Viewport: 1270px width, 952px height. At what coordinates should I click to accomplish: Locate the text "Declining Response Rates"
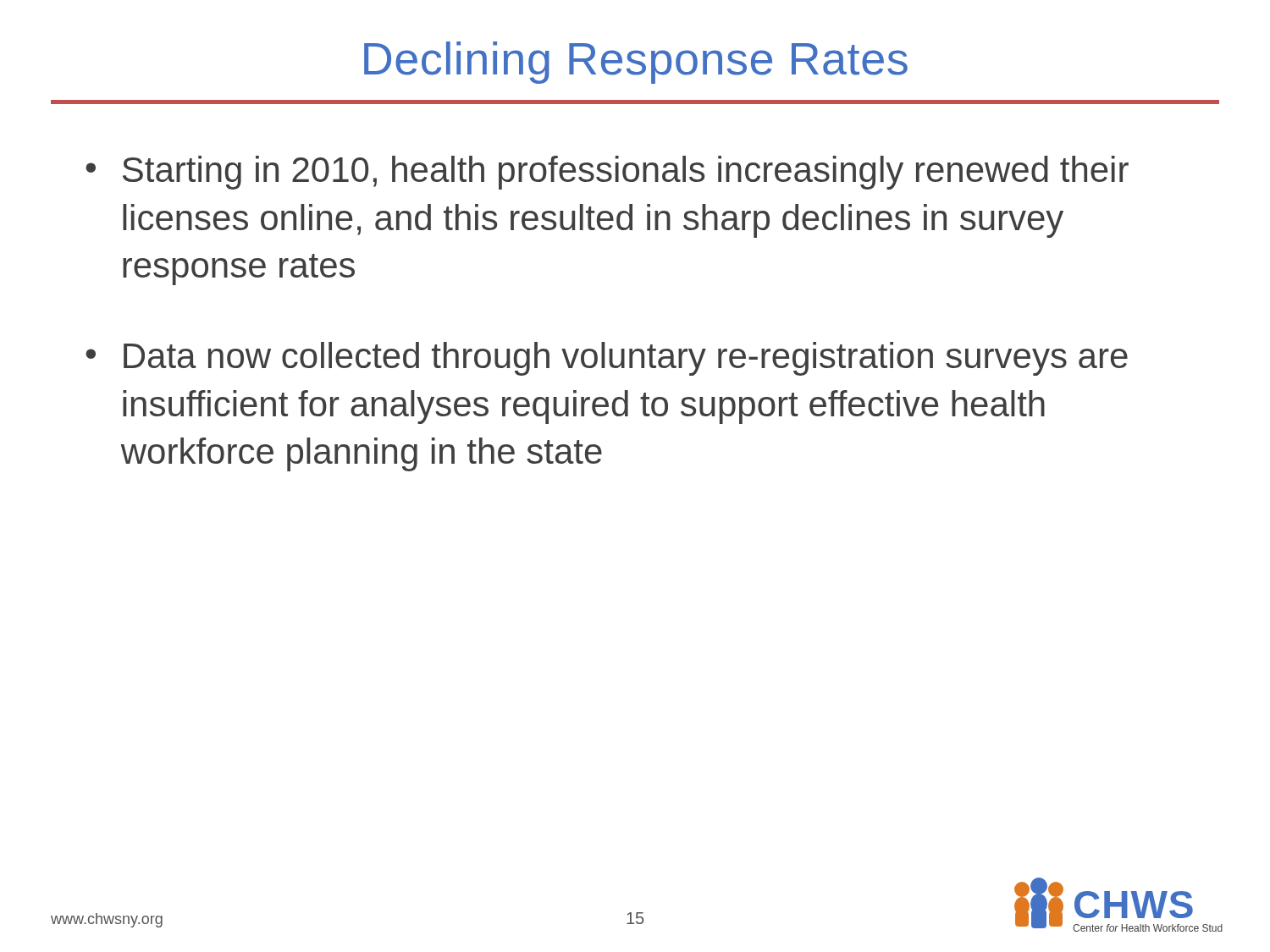[635, 58]
